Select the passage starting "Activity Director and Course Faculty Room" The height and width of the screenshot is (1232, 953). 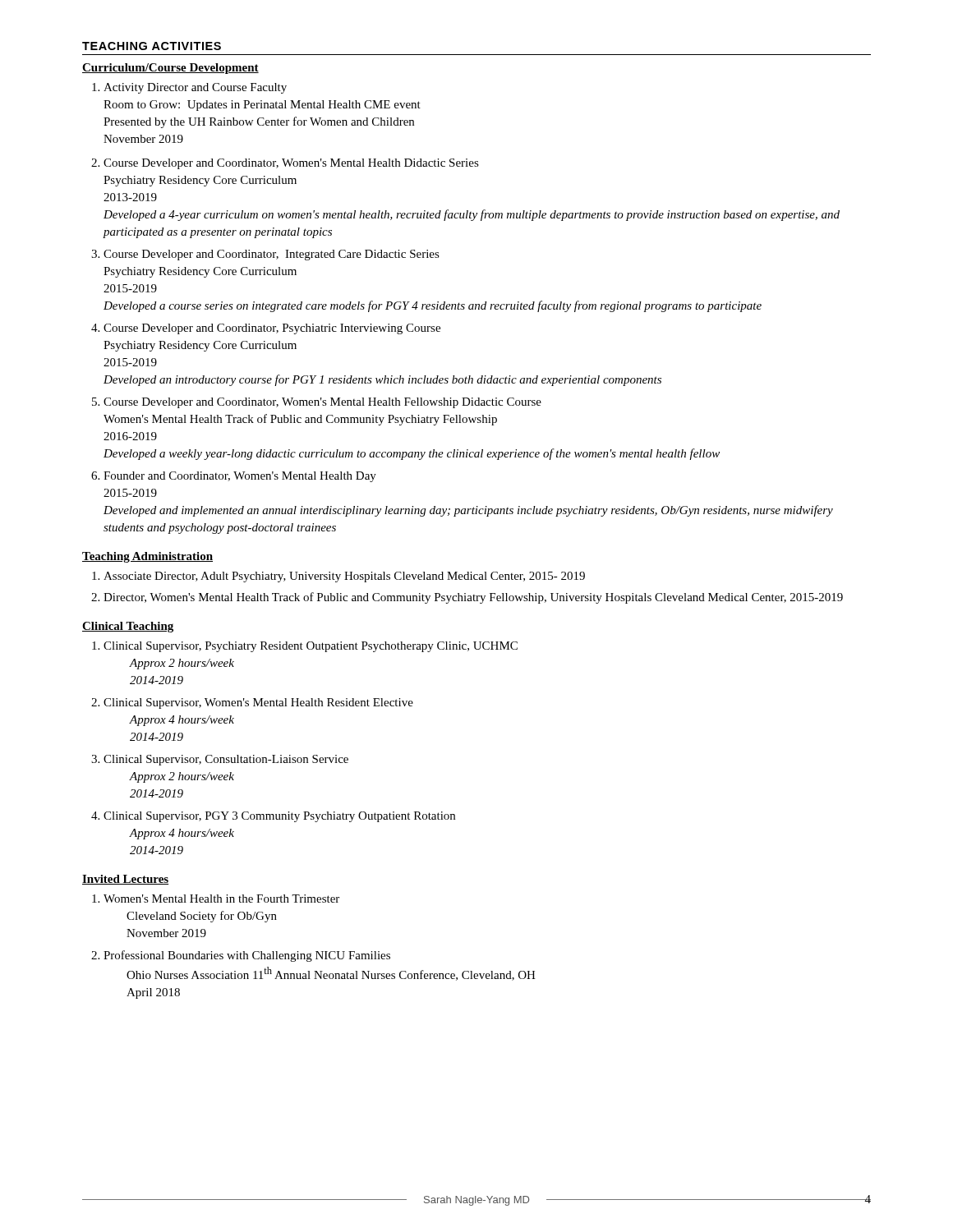coord(262,113)
